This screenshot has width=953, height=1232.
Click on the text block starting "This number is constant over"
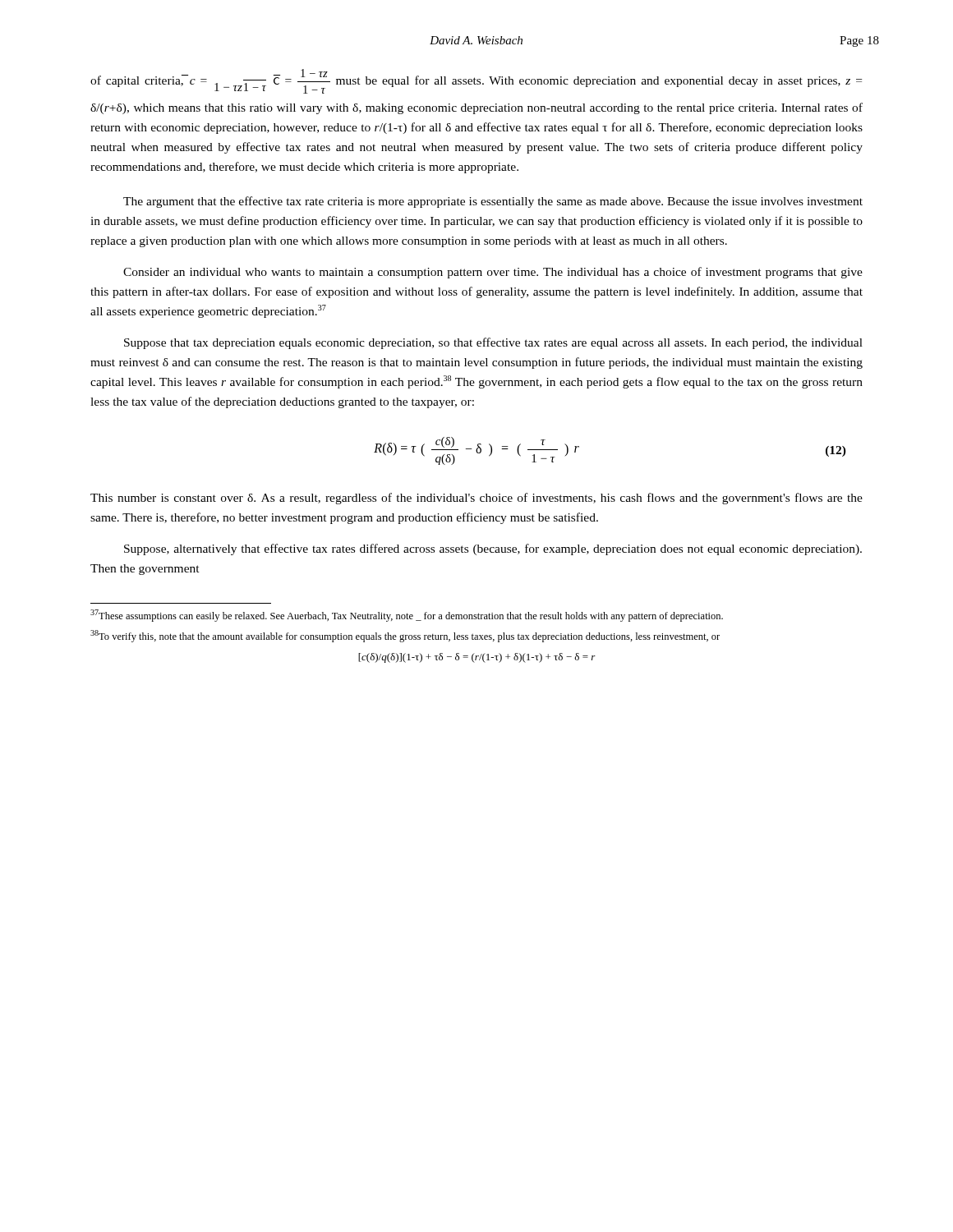pos(476,508)
